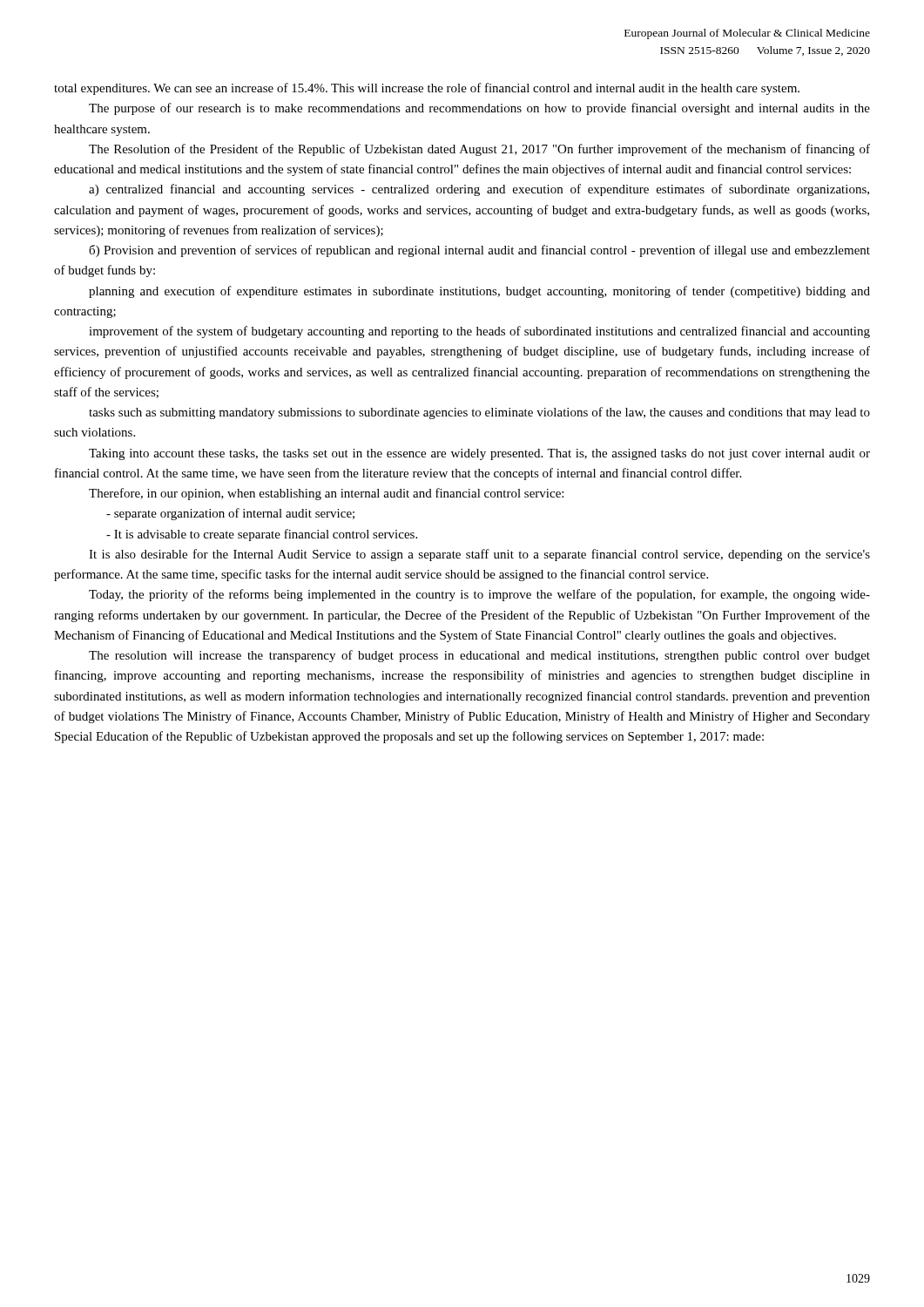The width and height of the screenshot is (924, 1307).
Task: Locate the region starting "total expenditures. We can see"
Action: [462, 89]
